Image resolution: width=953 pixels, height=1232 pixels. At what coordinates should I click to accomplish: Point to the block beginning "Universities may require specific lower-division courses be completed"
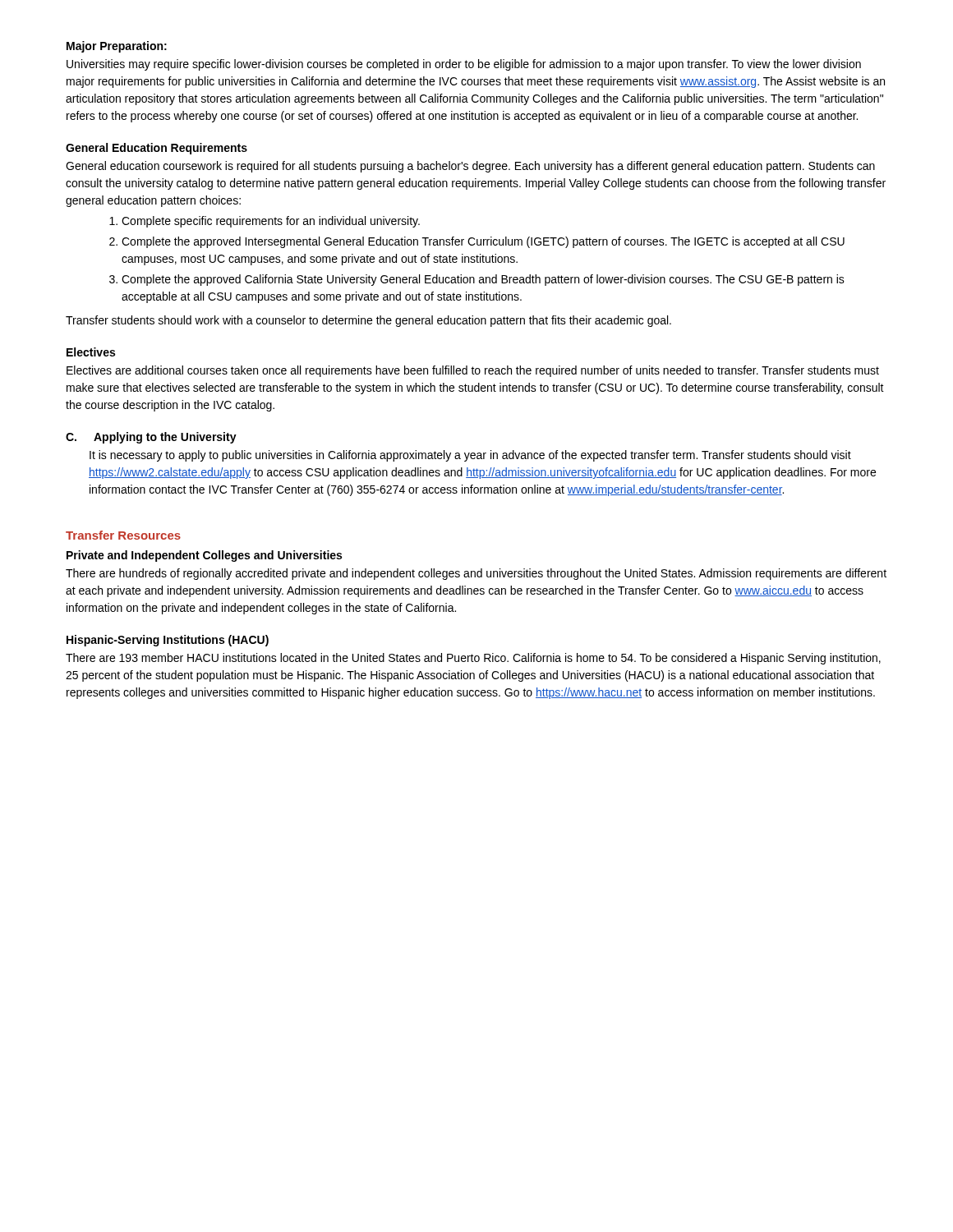[476, 90]
